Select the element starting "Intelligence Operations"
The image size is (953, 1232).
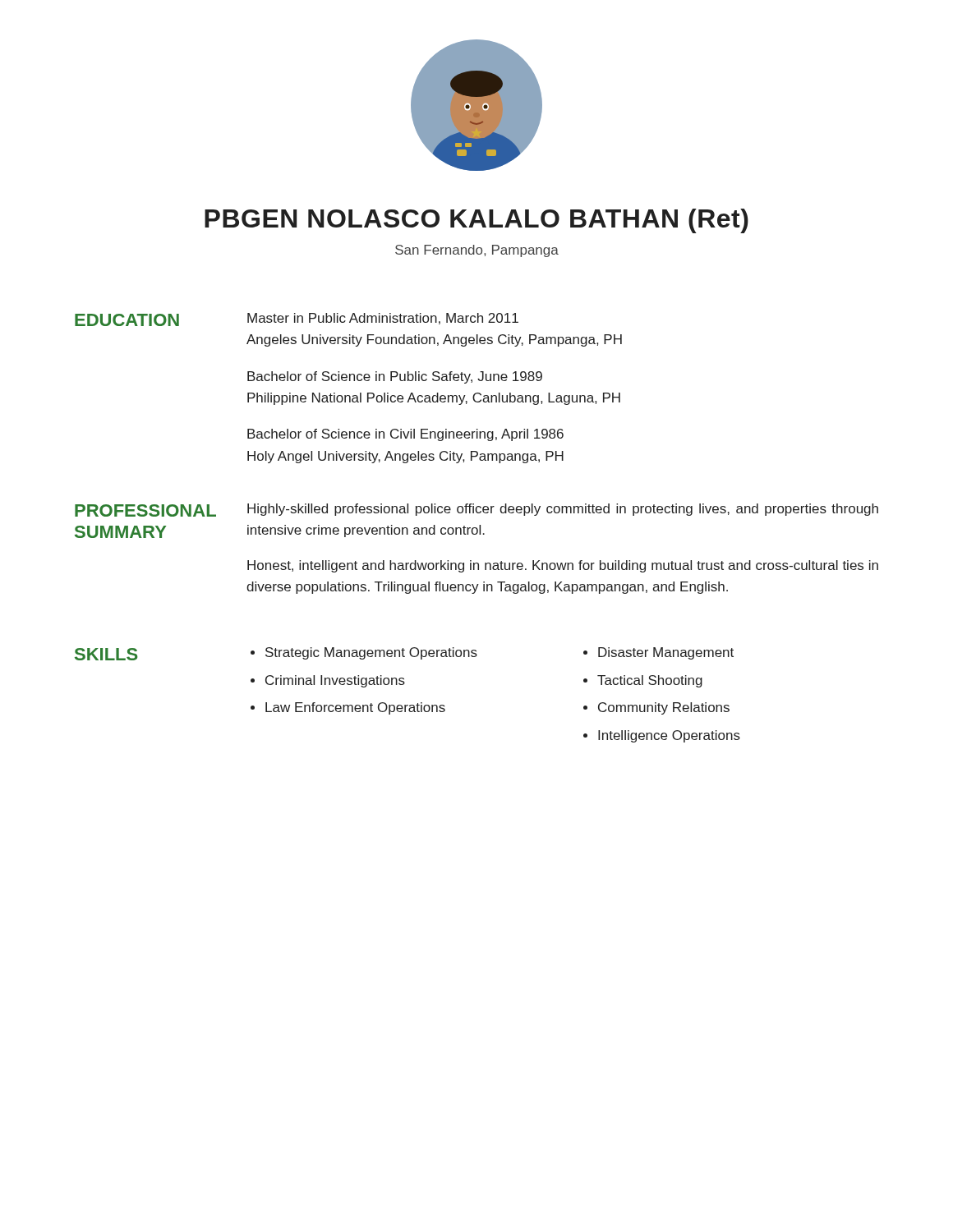tap(669, 735)
